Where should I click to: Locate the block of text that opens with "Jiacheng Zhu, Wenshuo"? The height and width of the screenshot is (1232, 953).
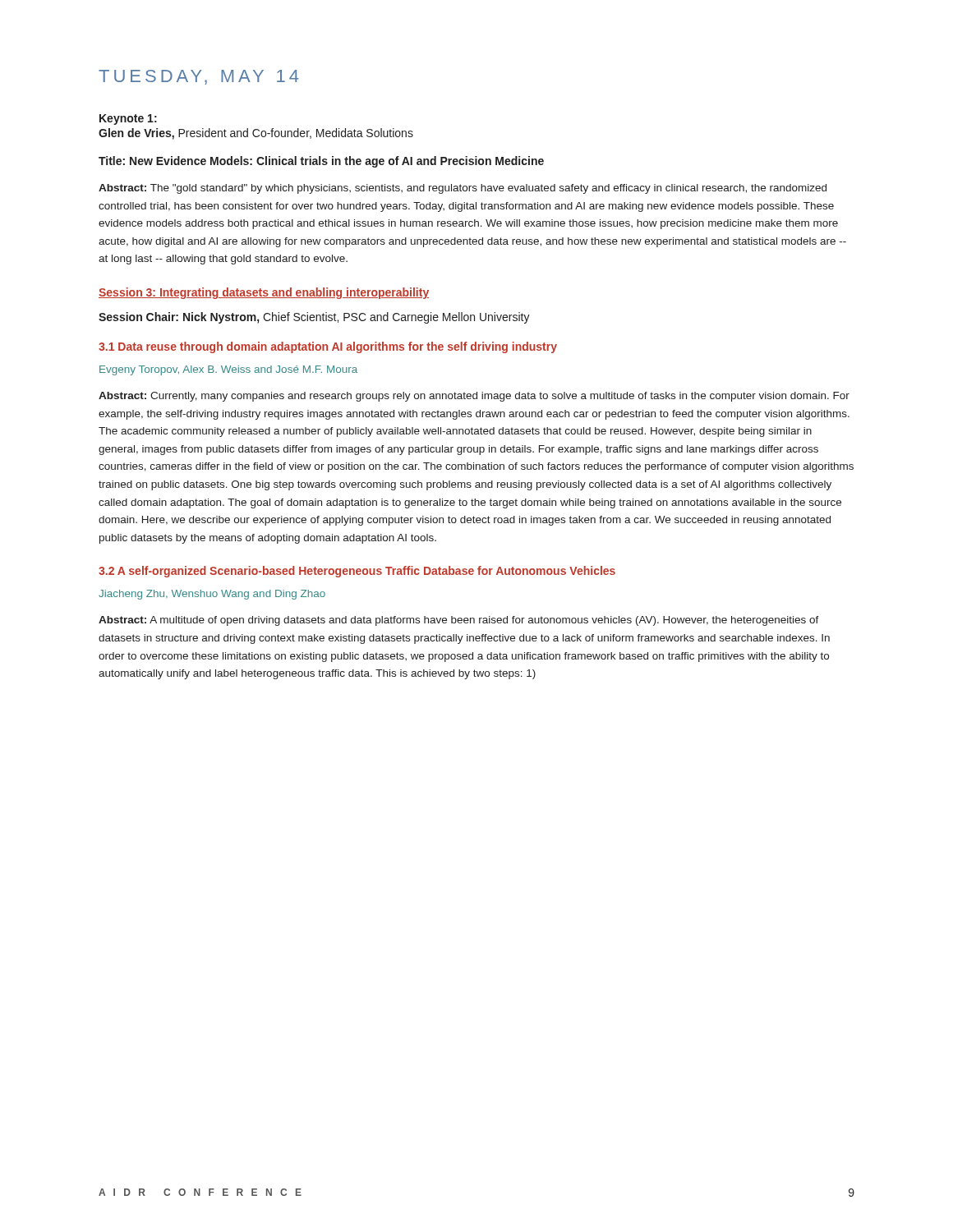coord(212,594)
